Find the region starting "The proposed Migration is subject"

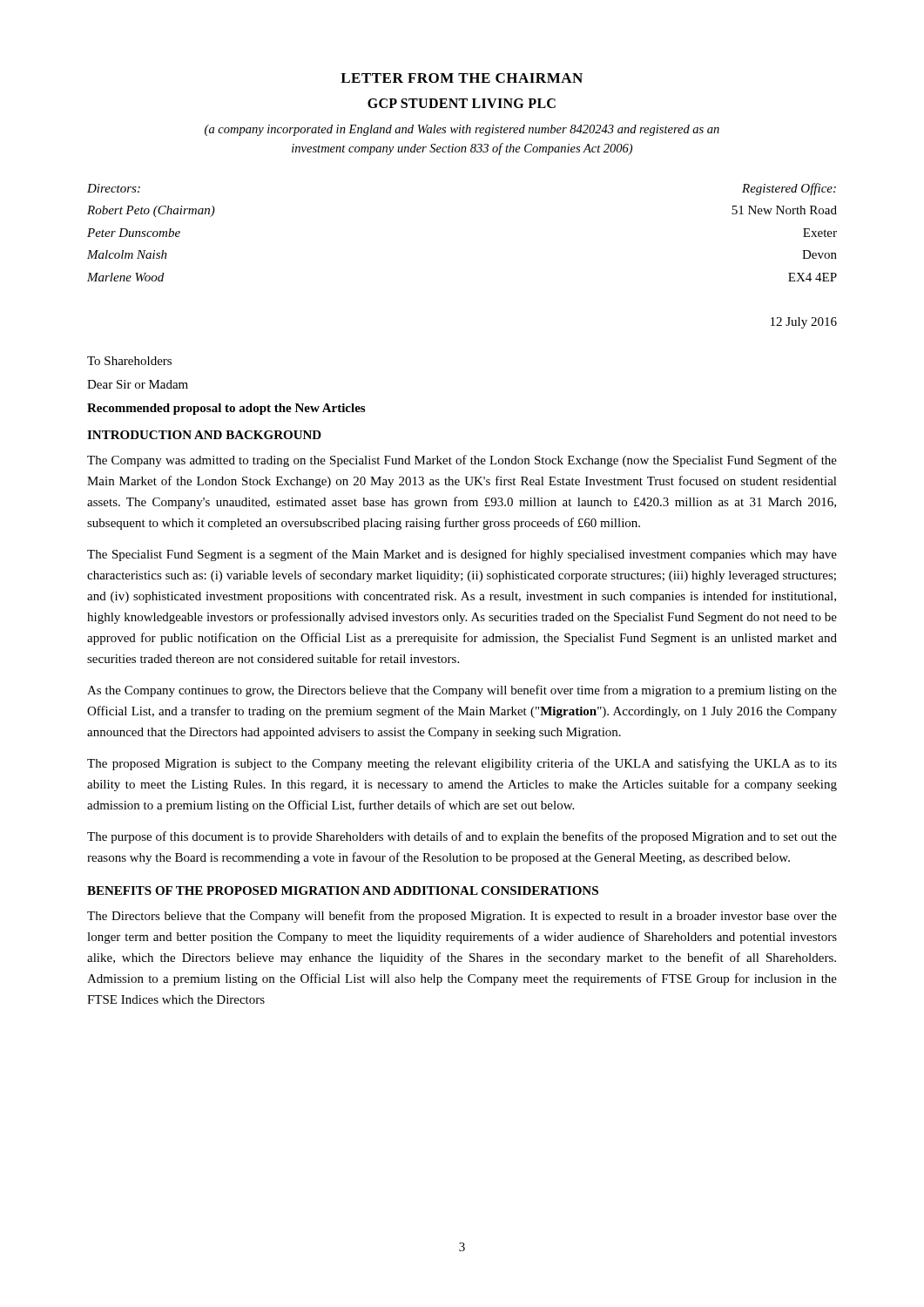pyautogui.click(x=462, y=784)
